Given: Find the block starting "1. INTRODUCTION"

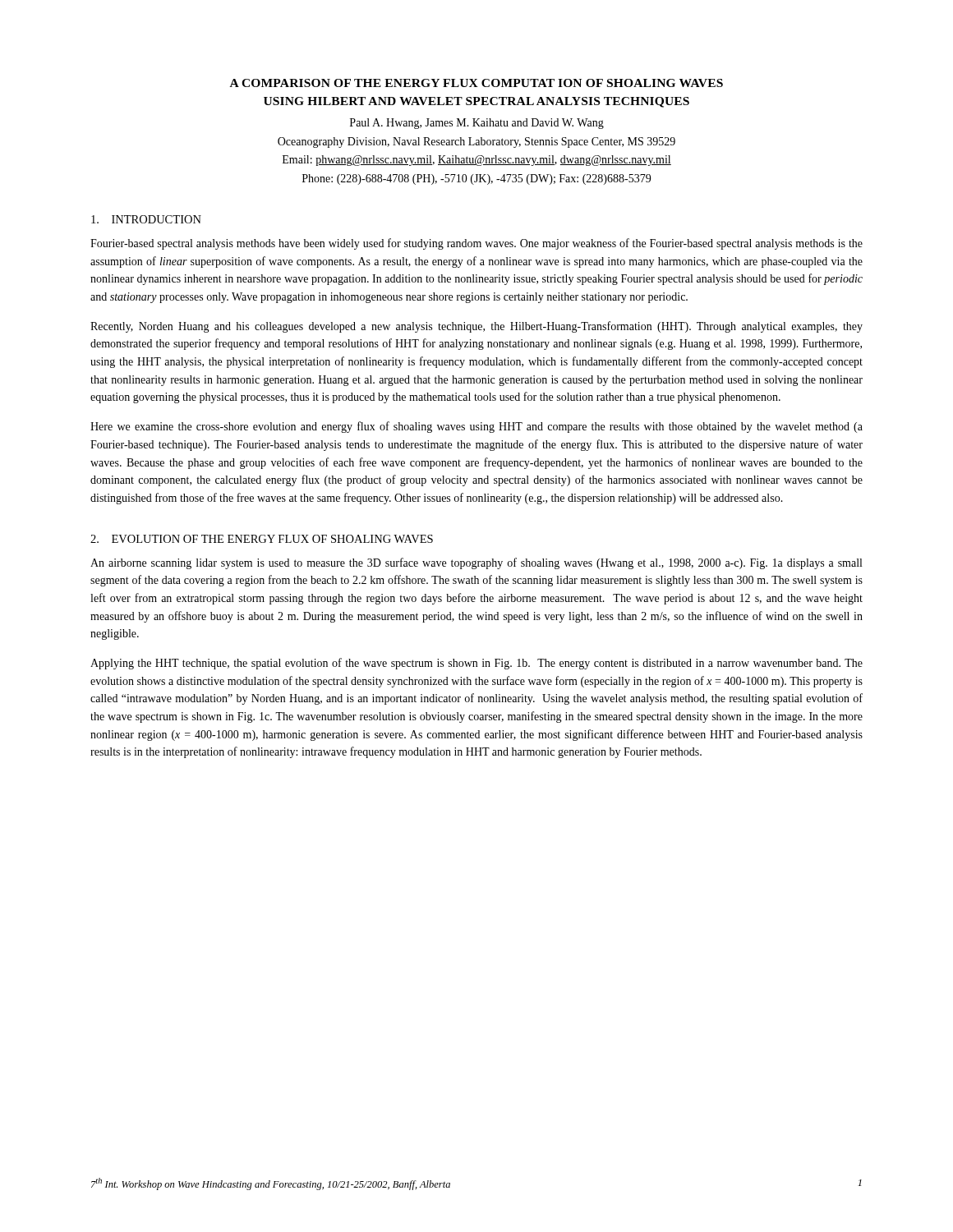Looking at the screenshot, I should click(x=146, y=219).
